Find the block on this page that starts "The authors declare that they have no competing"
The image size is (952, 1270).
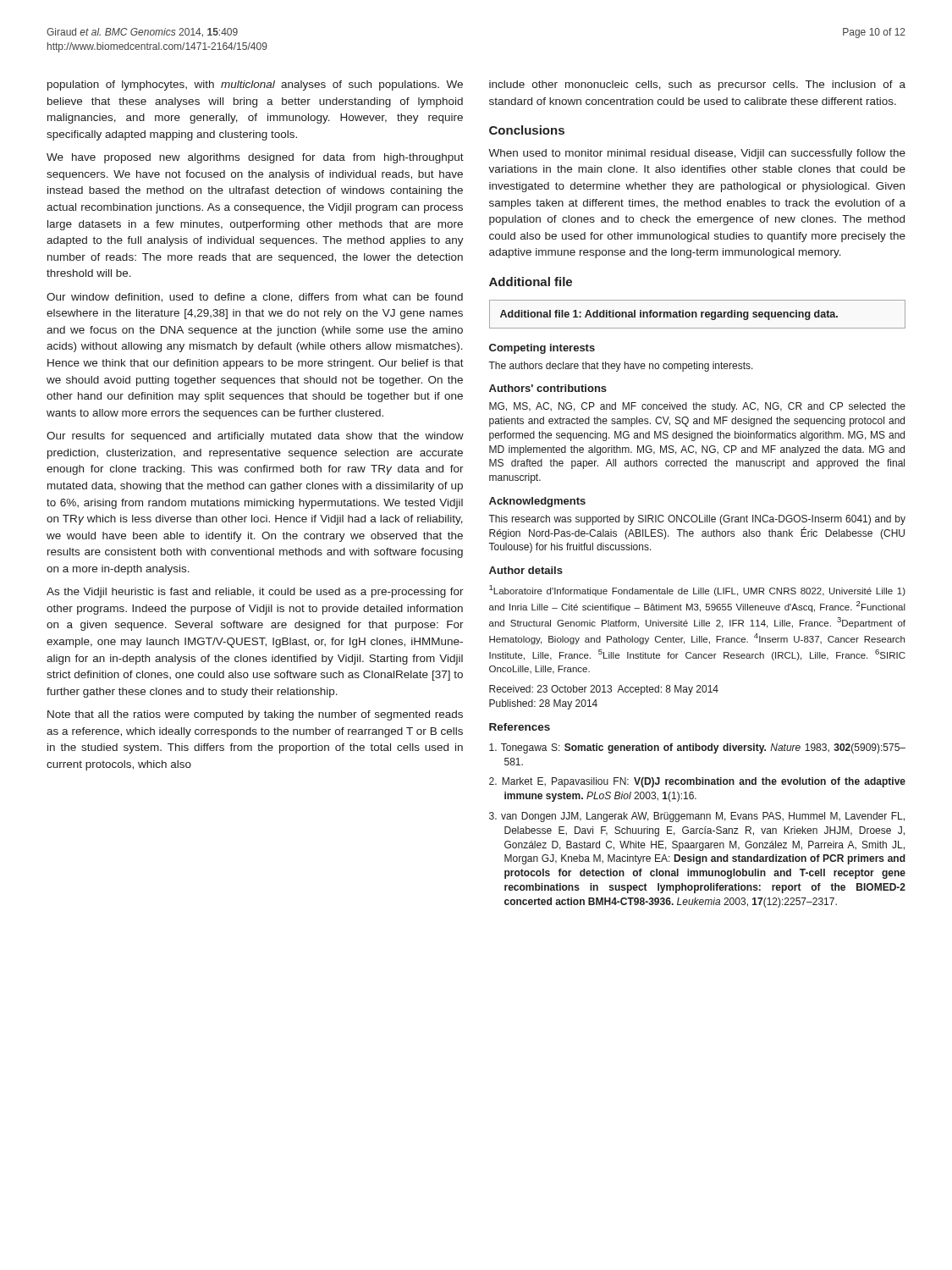697,366
